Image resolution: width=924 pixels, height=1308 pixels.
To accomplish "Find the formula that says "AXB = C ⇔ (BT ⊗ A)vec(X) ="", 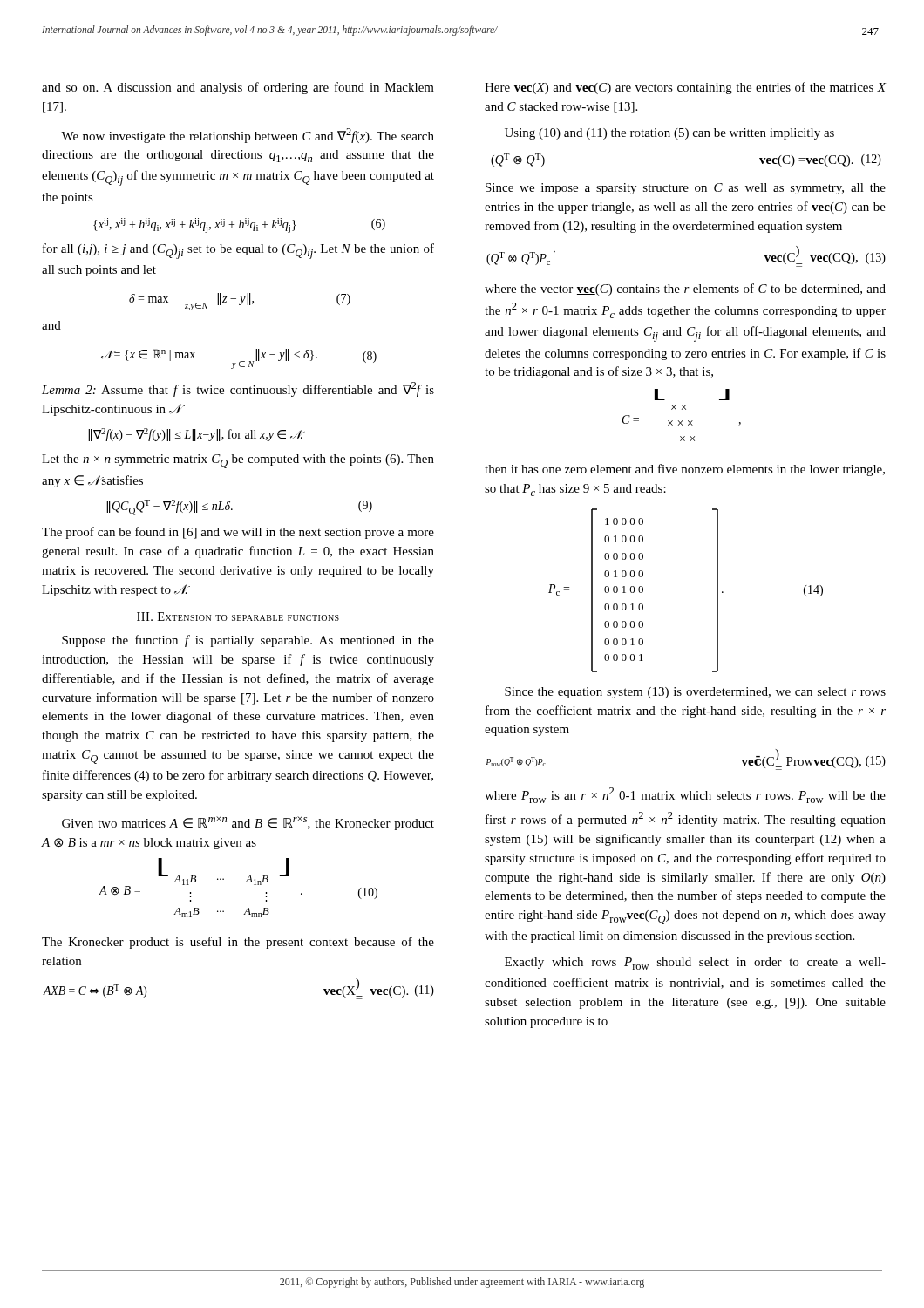I will [x=82, y=988].
